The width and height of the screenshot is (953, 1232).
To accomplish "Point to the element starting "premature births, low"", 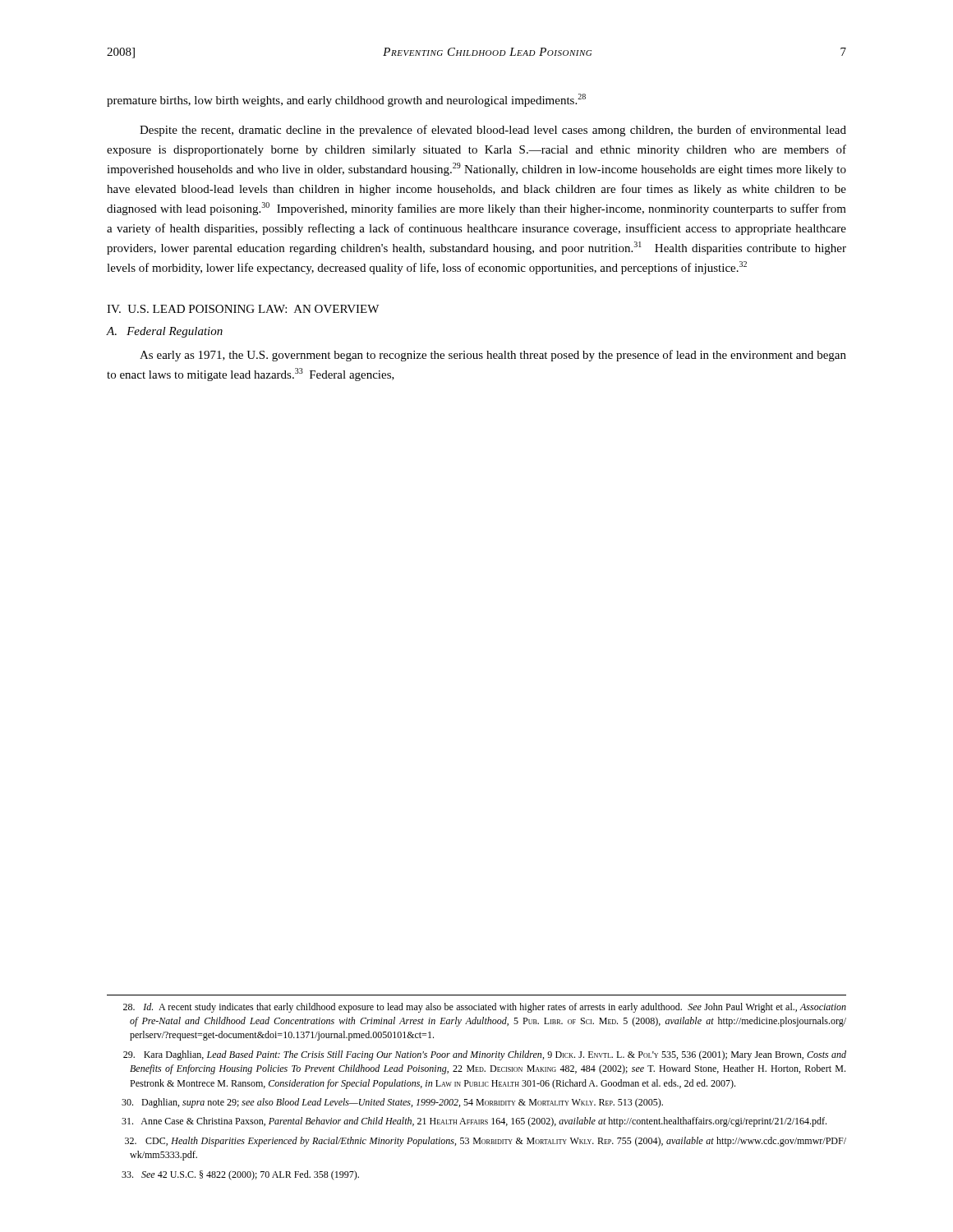I will click(x=476, y=100).
